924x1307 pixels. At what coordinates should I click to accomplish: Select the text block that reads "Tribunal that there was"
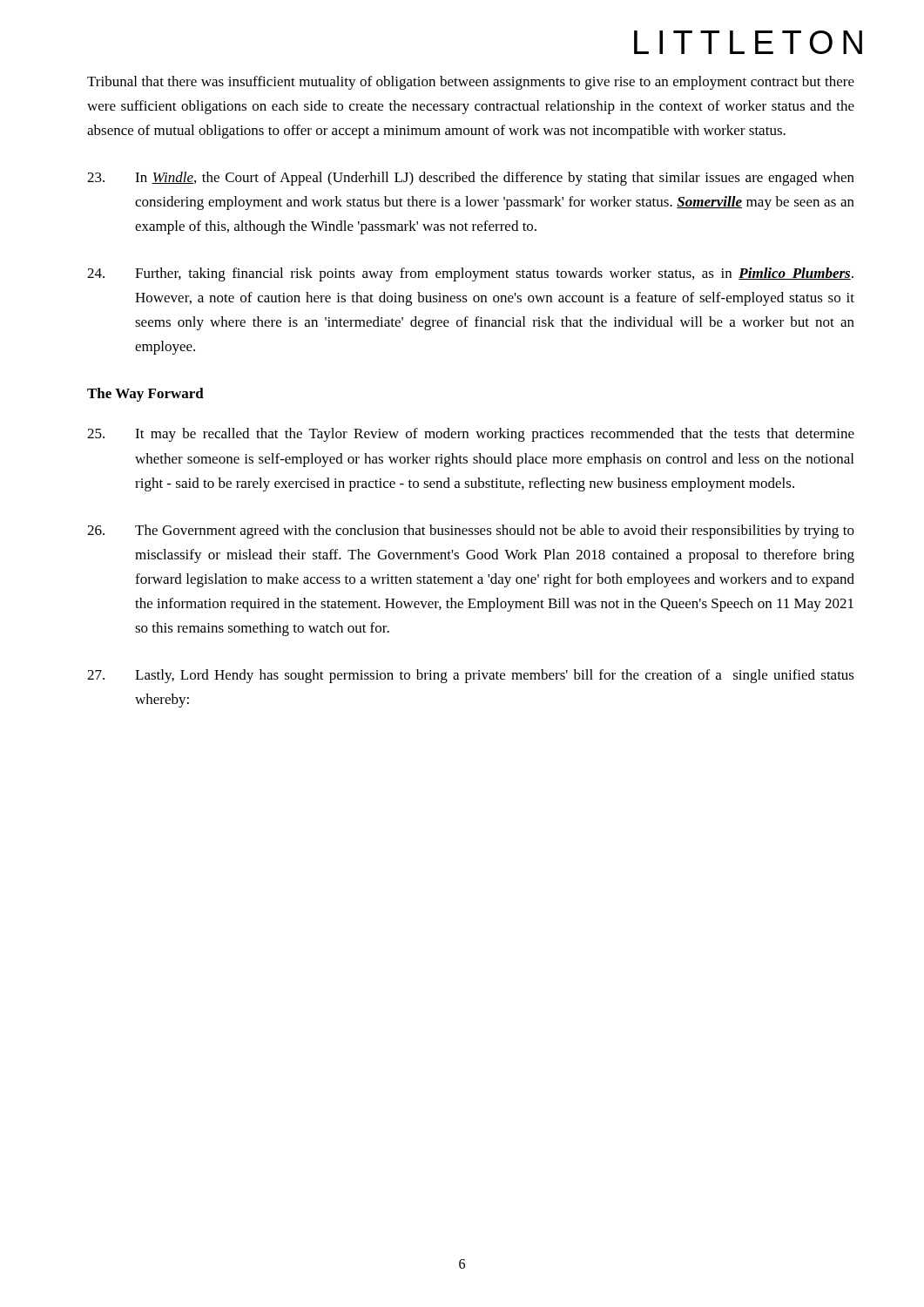click(x=471, y=106)
